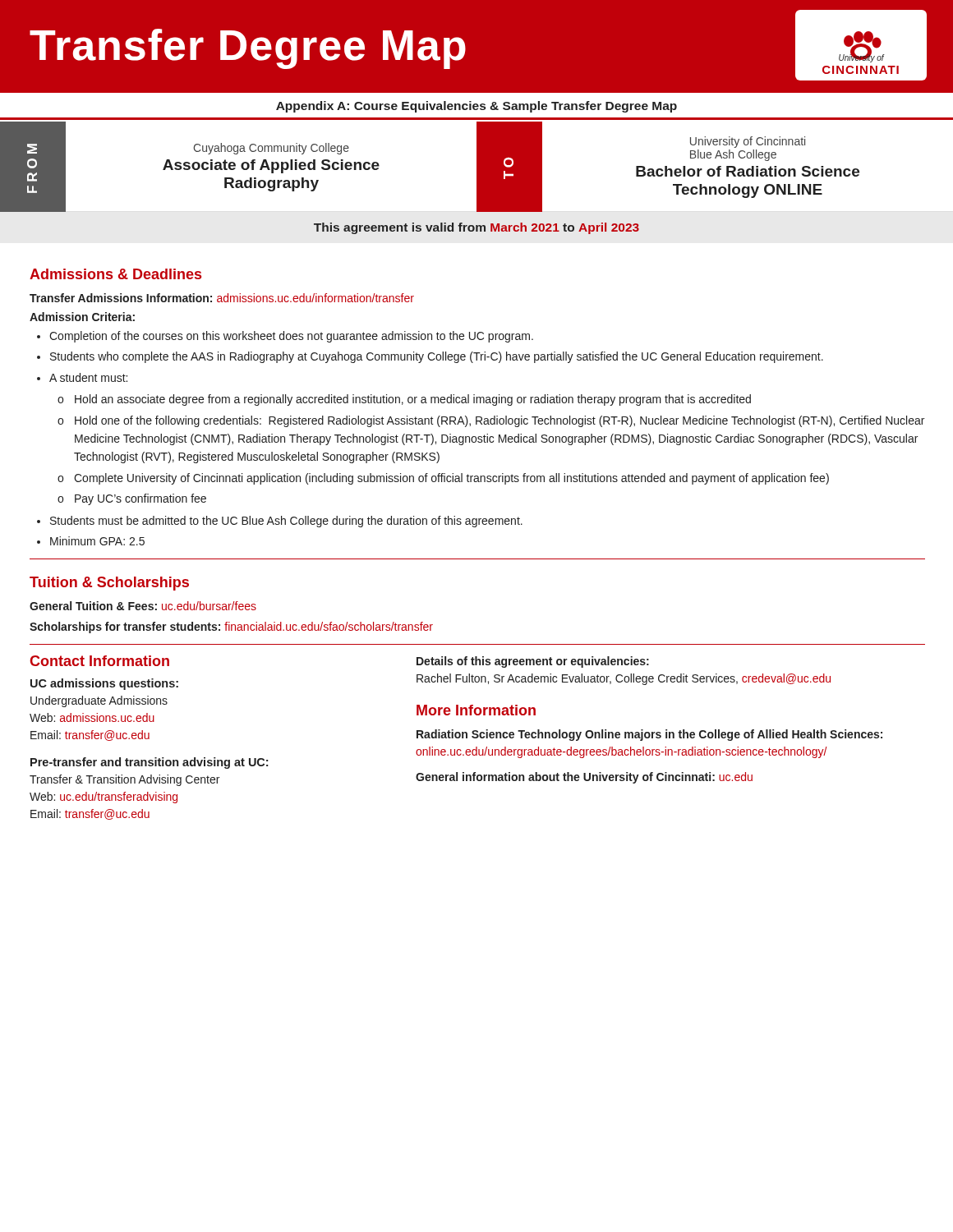Select the text block that reads "Transfer & Transition Advising"
This screenshot has height=1232, width=953.
tap(125, 797)
